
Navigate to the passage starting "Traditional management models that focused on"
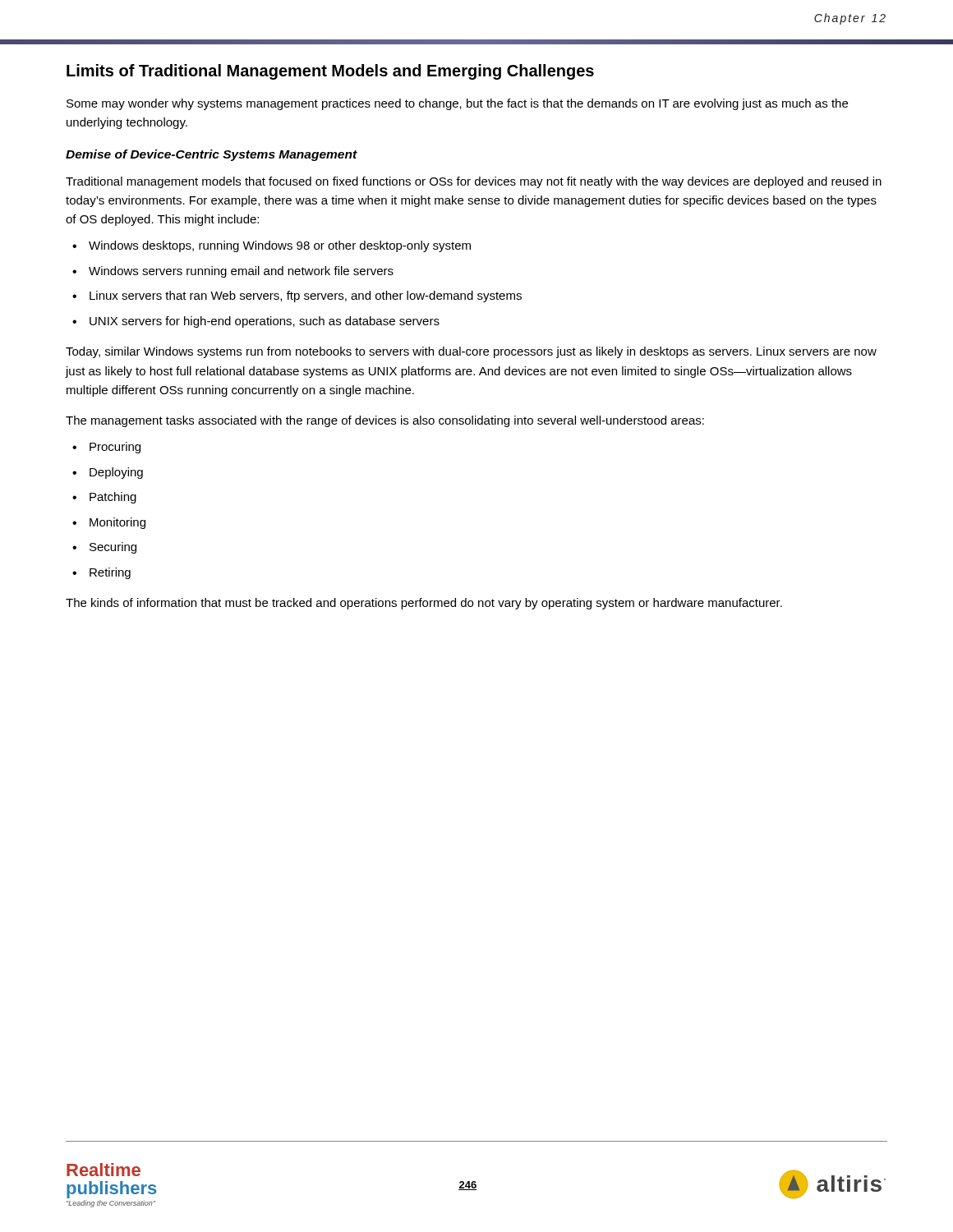click(x=474, y=200)
